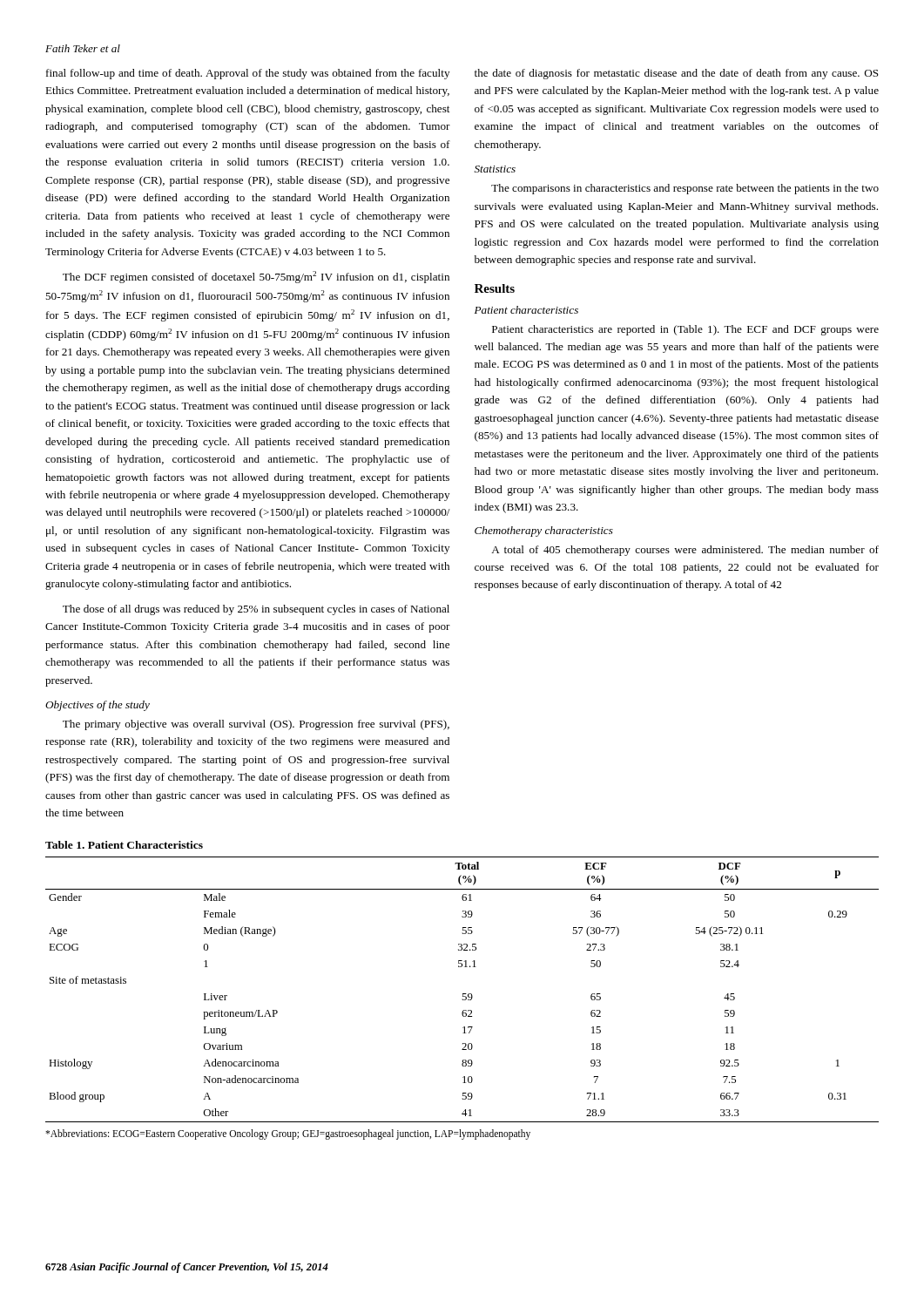Image resolution: width=924 pixels, height=1307 pixels.
Task: Find the section header containing "Chemotherapy characteristics"
Action: (x=544, y=530)
